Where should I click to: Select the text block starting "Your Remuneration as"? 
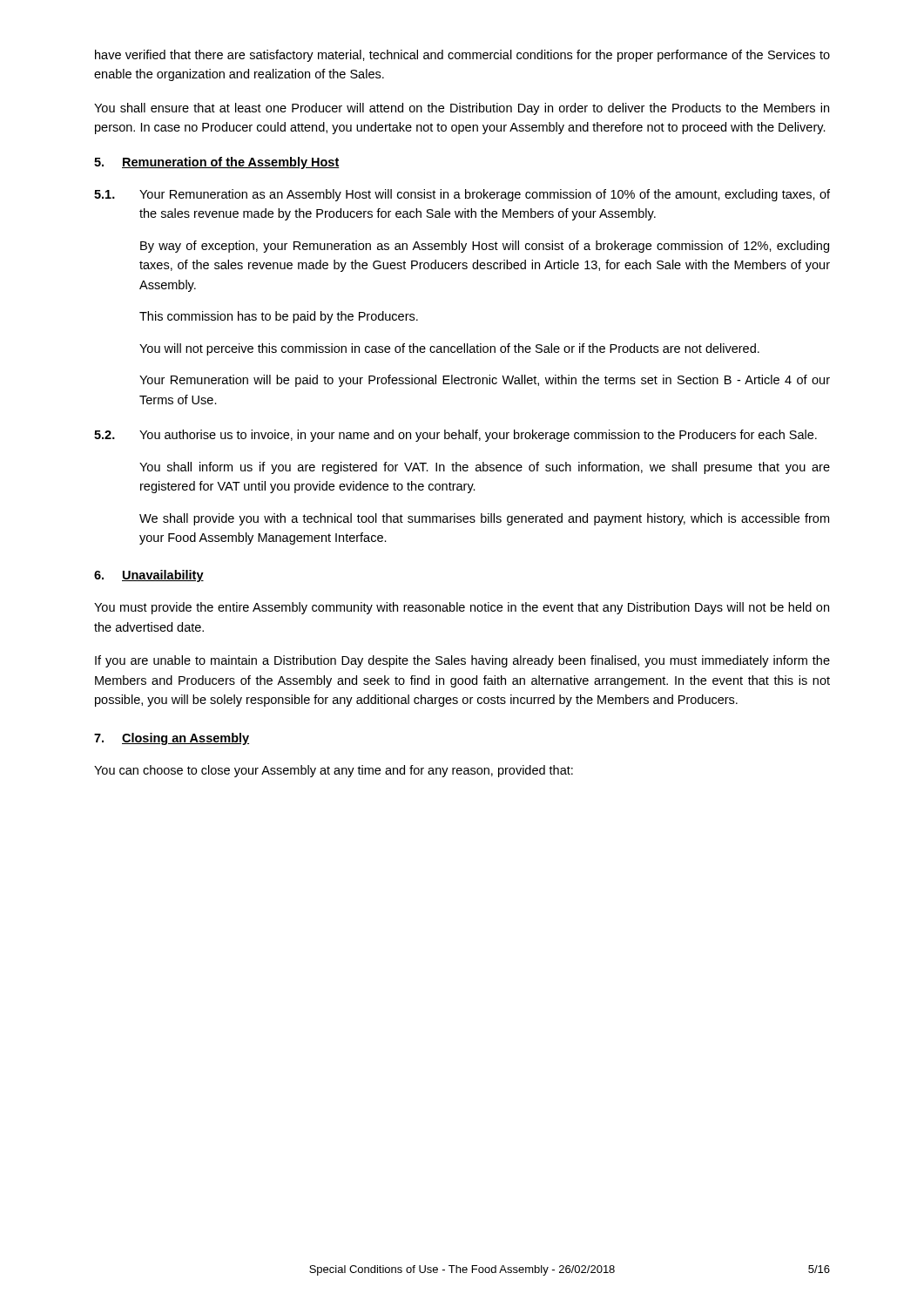[x=485, y=204]
